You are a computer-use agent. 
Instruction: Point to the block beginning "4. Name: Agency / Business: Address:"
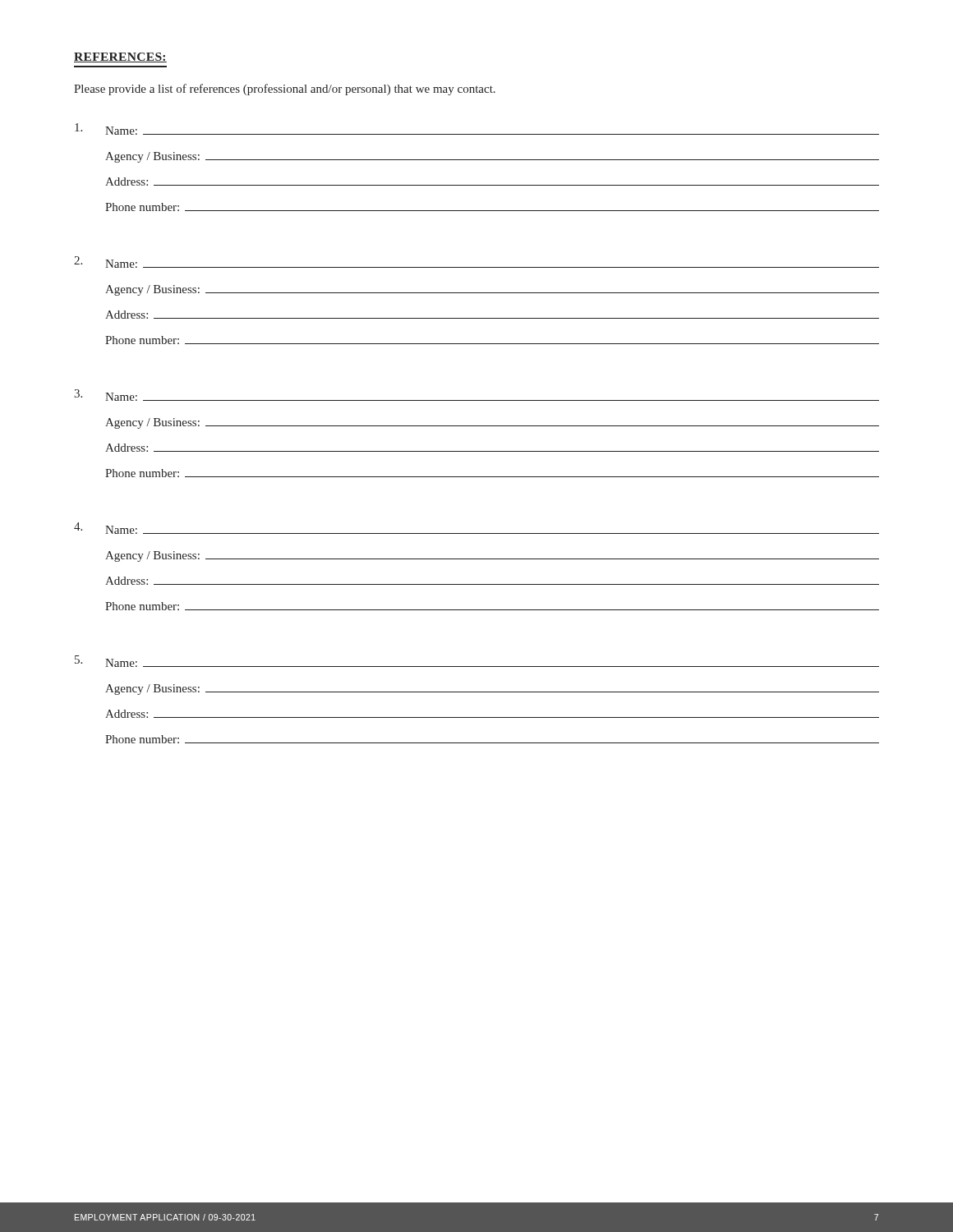[124, 529]
